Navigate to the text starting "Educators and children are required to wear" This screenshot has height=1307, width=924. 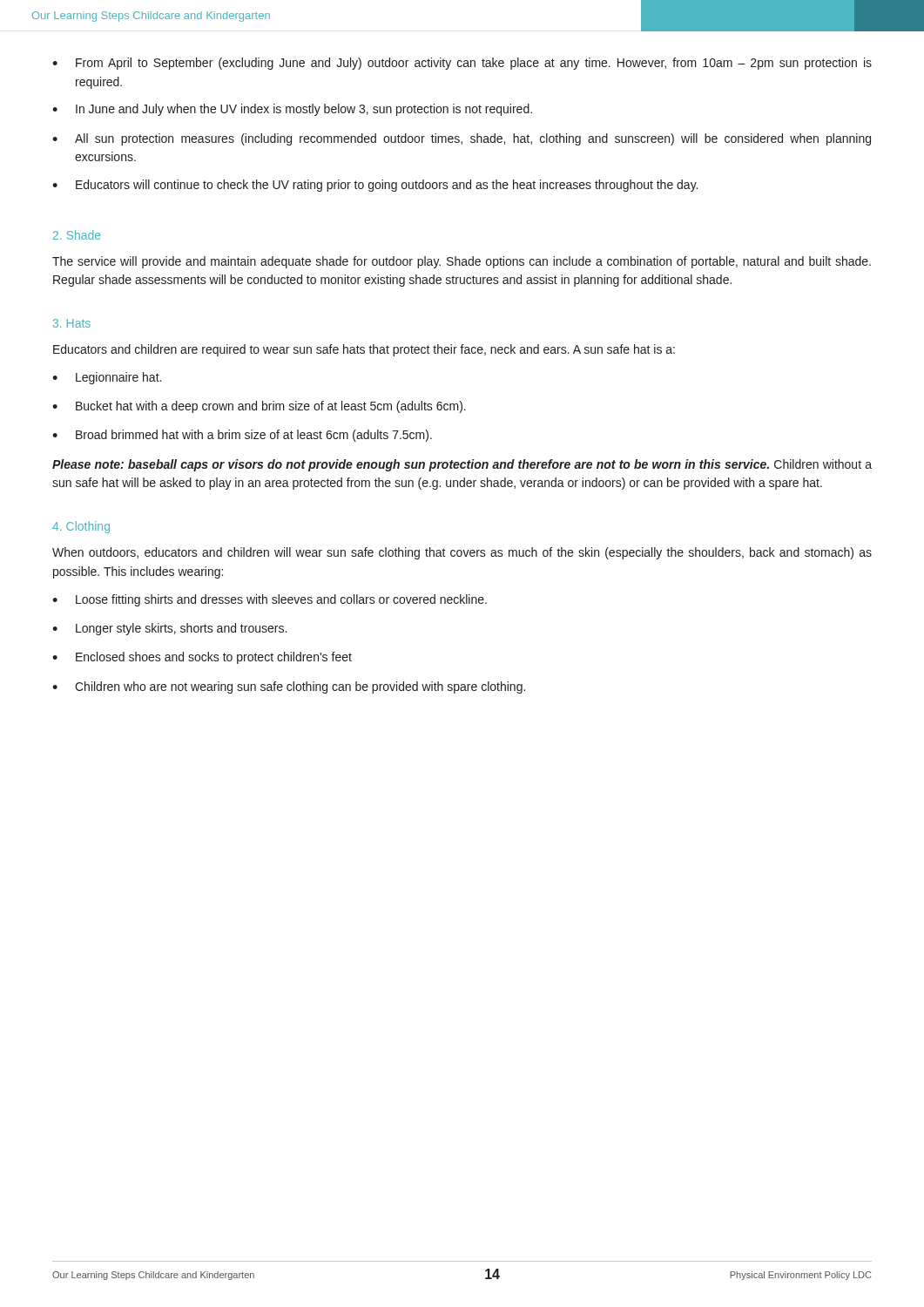point(364,349)
